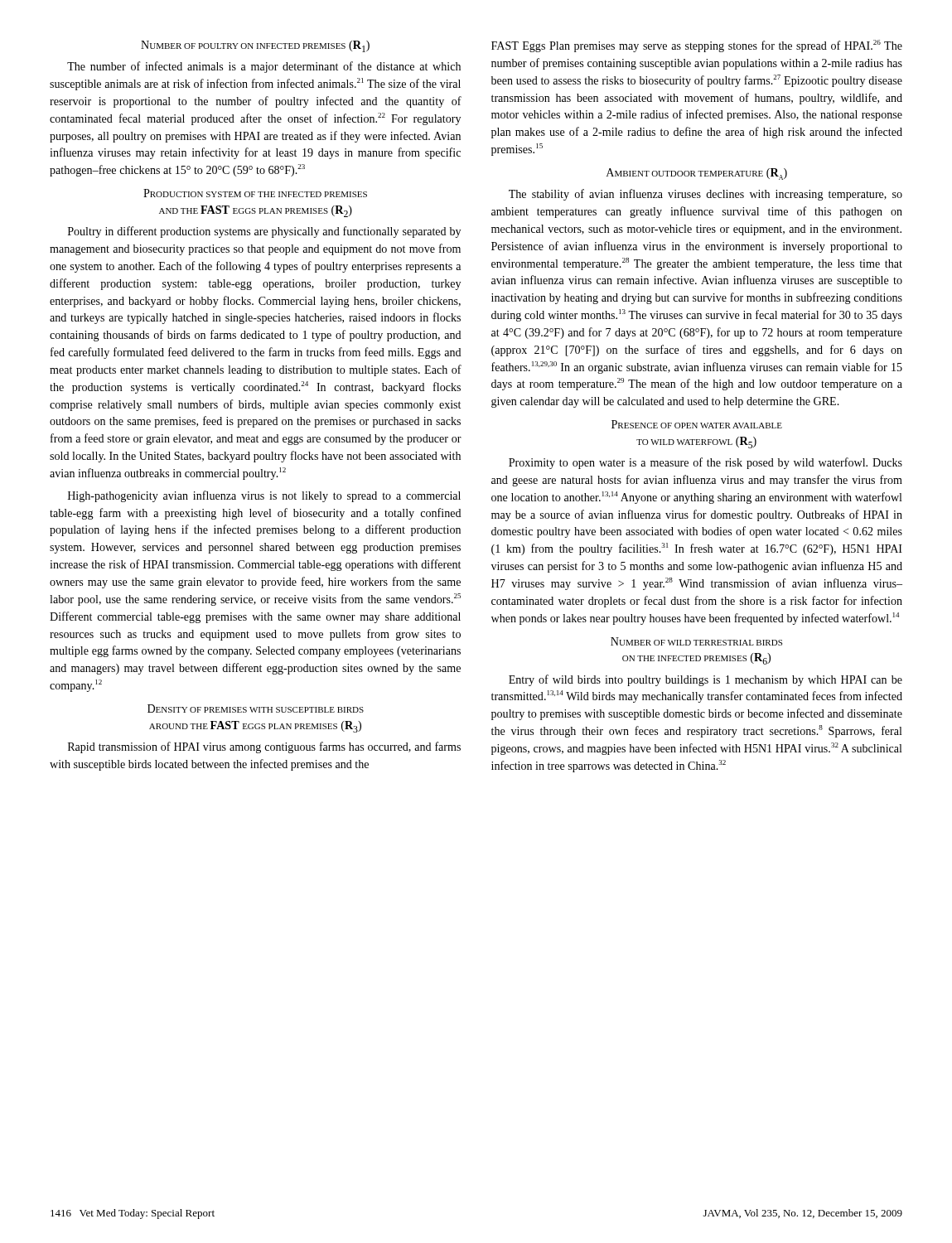Screen dimensions: 1243x952
Task: Click the passage that begins "The stability of avian influenza viruses"
Action: 697,298
